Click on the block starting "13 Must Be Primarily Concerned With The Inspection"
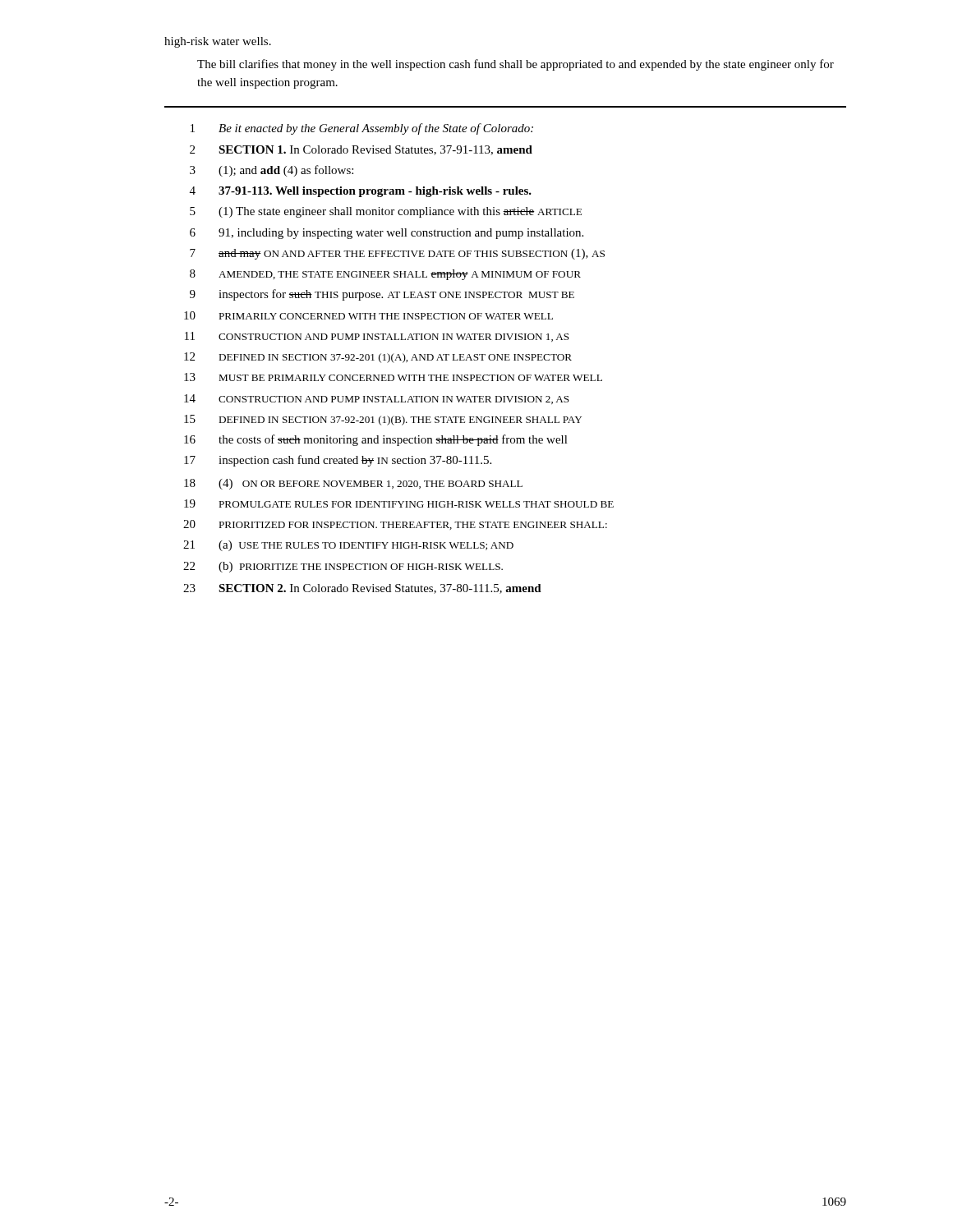Image resolution: width=953 pixels, height=1232 pixels. tap(505, 378)
